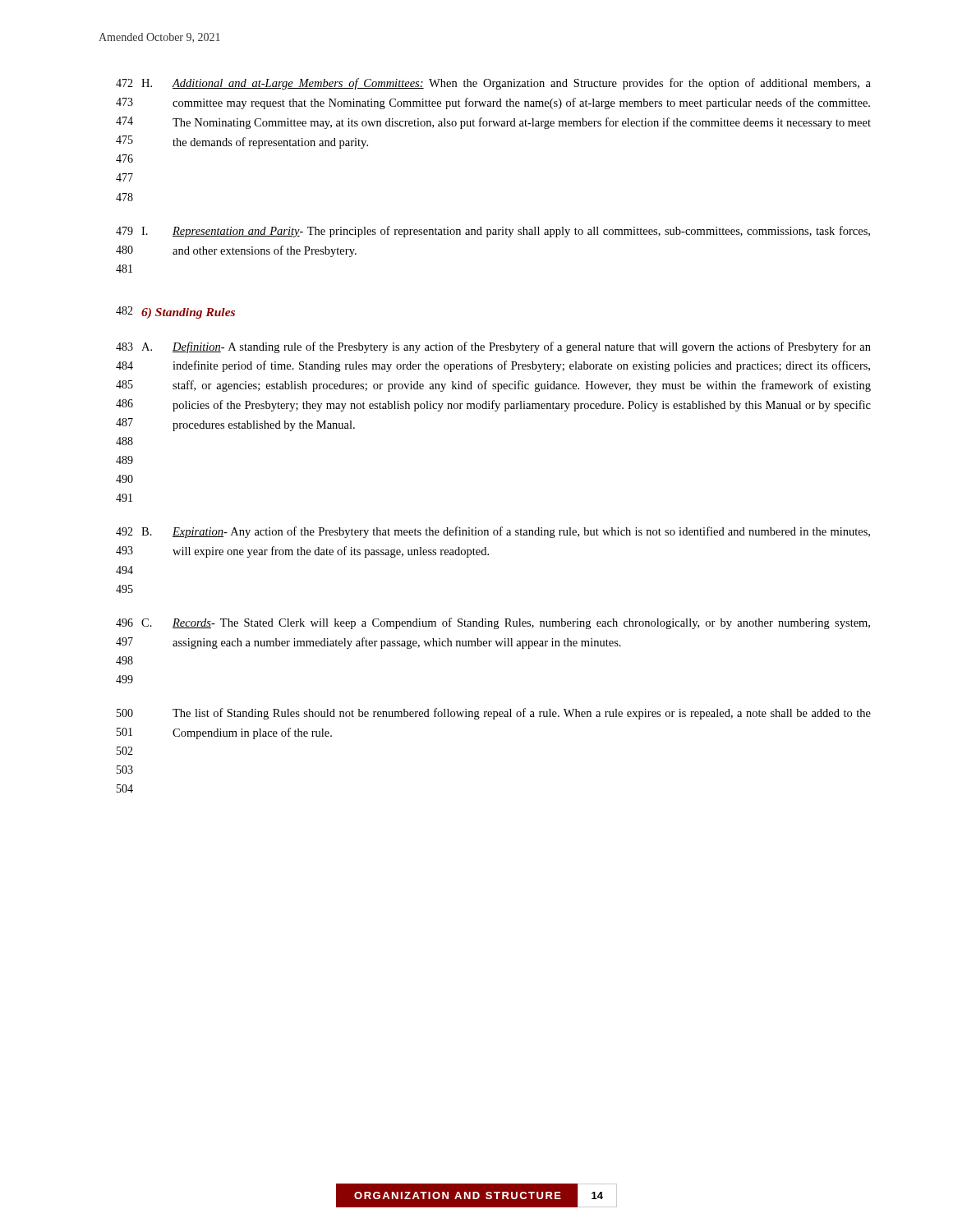953x1232 pixels.
Task: Find the block on this page that starts "483484485486487488489490491 A. Definition- A standing"
Action: [493, 347]
